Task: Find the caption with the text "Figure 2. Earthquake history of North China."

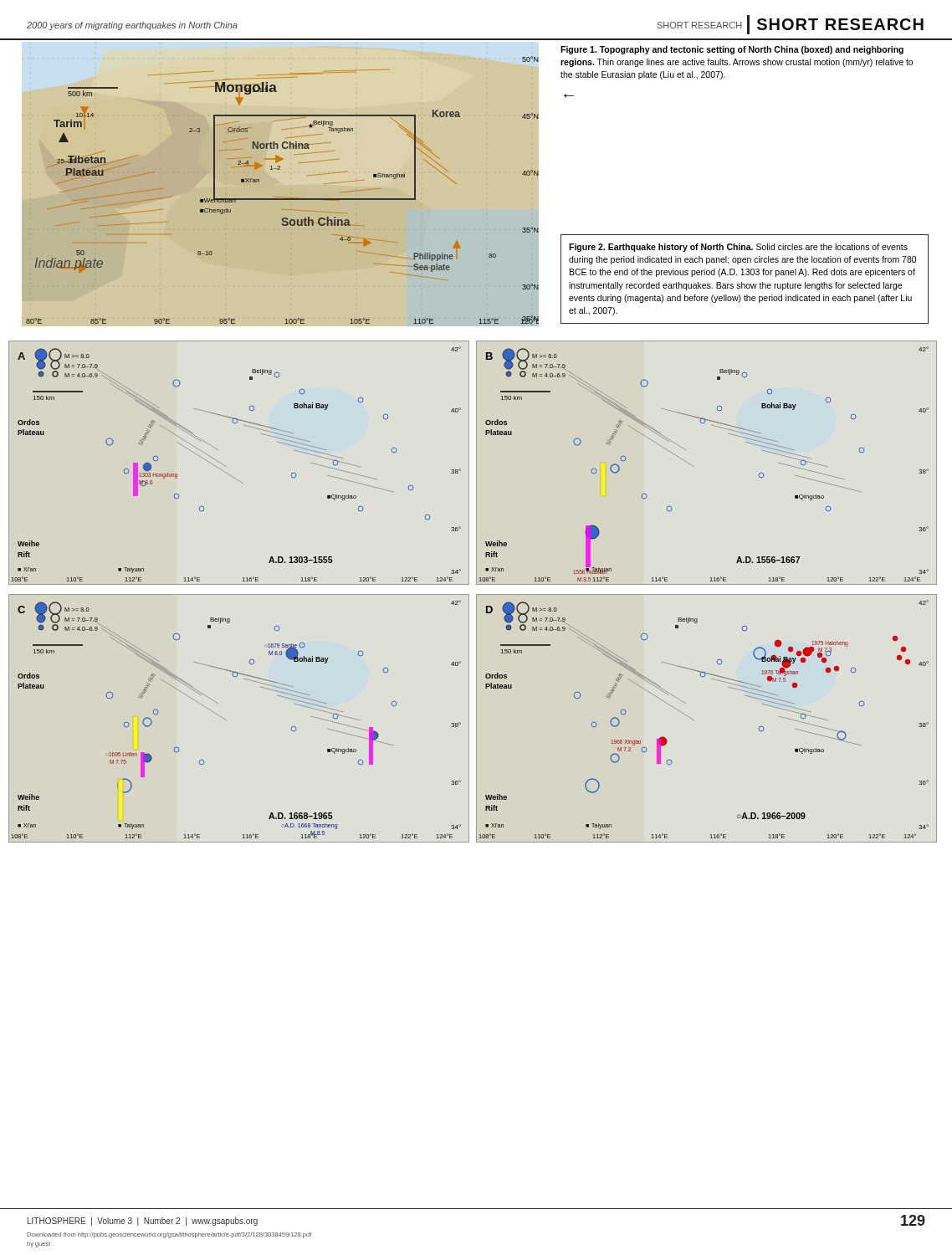Action: [x=743, y=279]
